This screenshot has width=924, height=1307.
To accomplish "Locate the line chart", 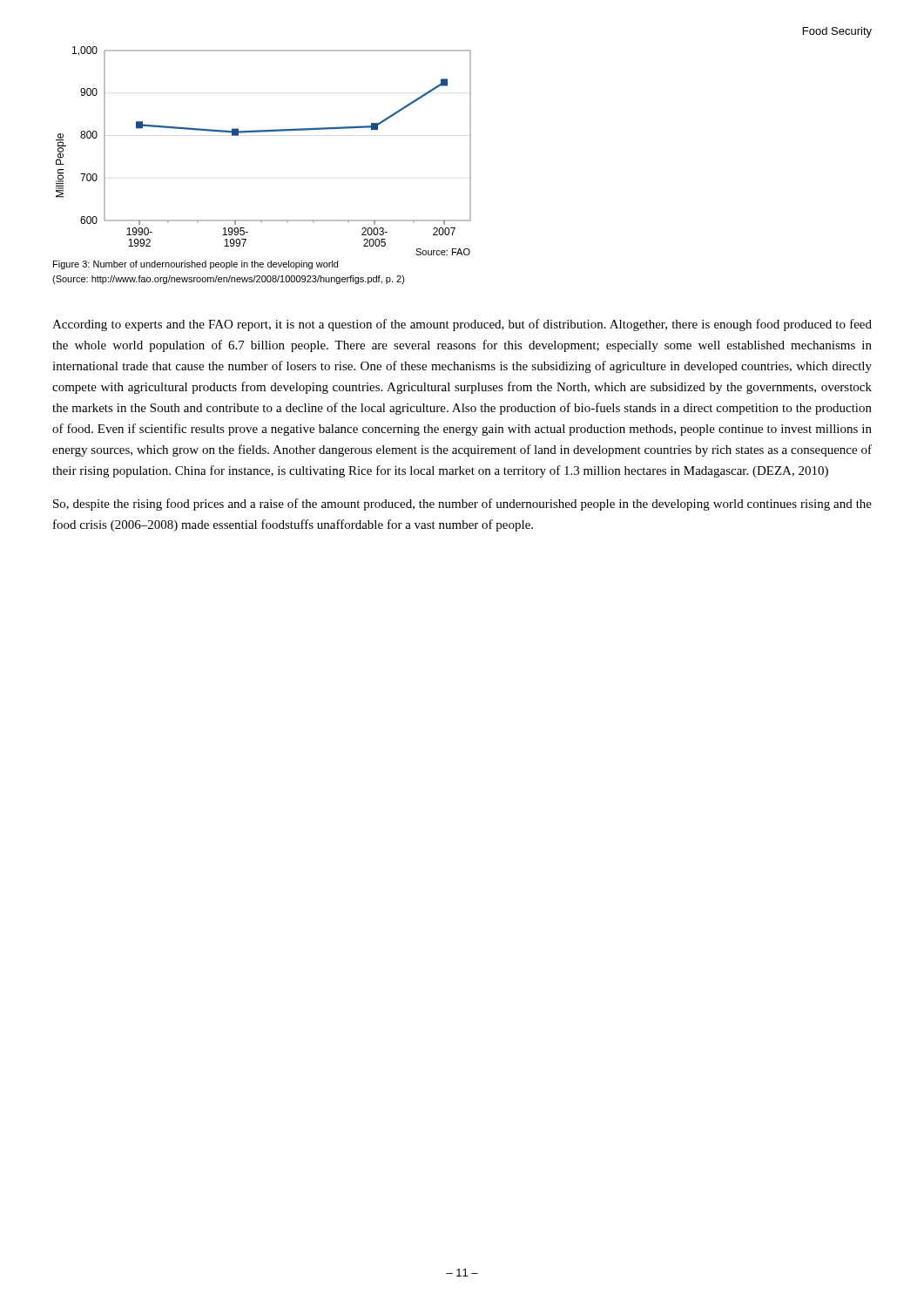I will pyautogui.click(x=270, y=152).
